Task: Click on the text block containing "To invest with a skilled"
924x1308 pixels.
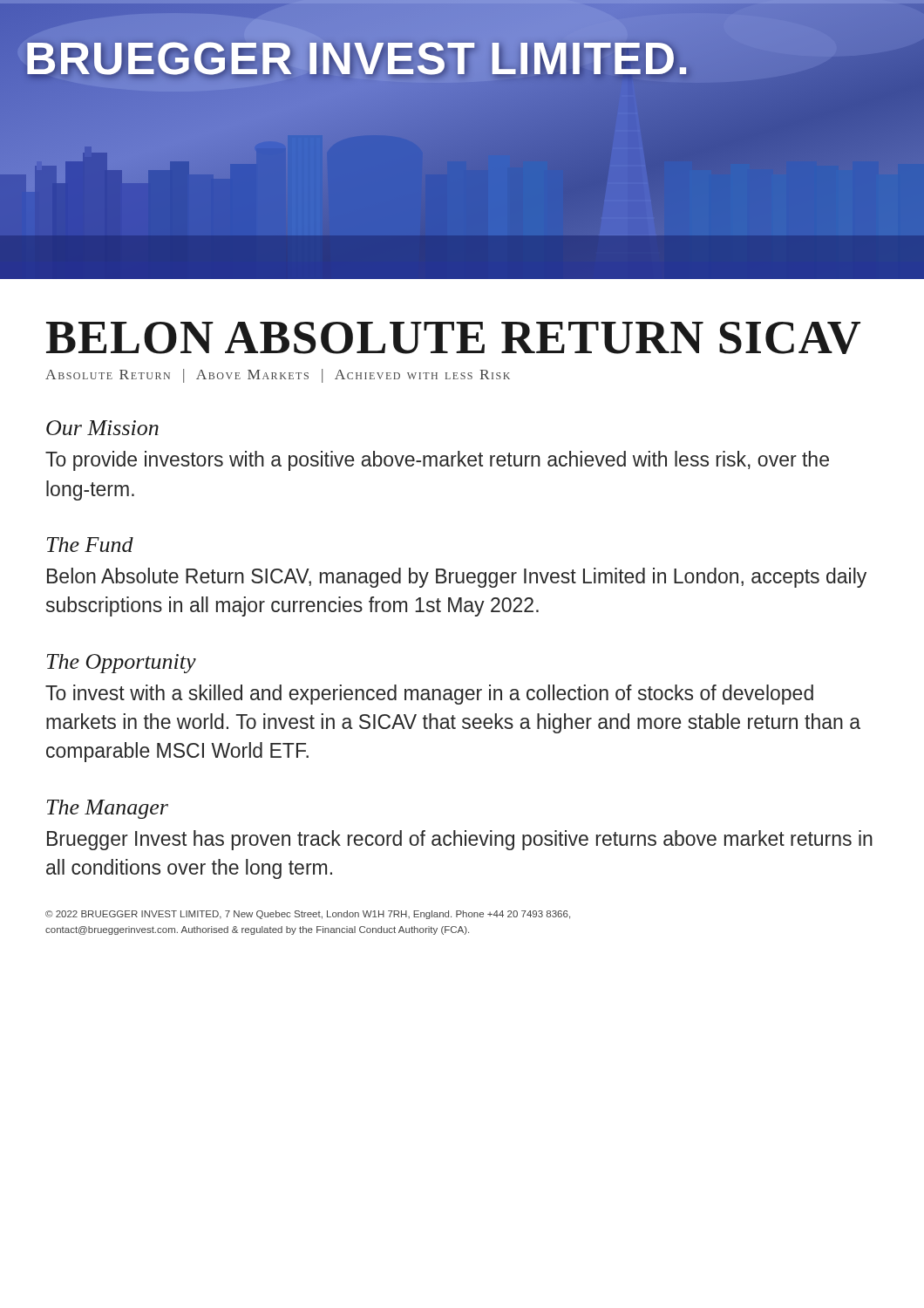Action: click(453, 722)
